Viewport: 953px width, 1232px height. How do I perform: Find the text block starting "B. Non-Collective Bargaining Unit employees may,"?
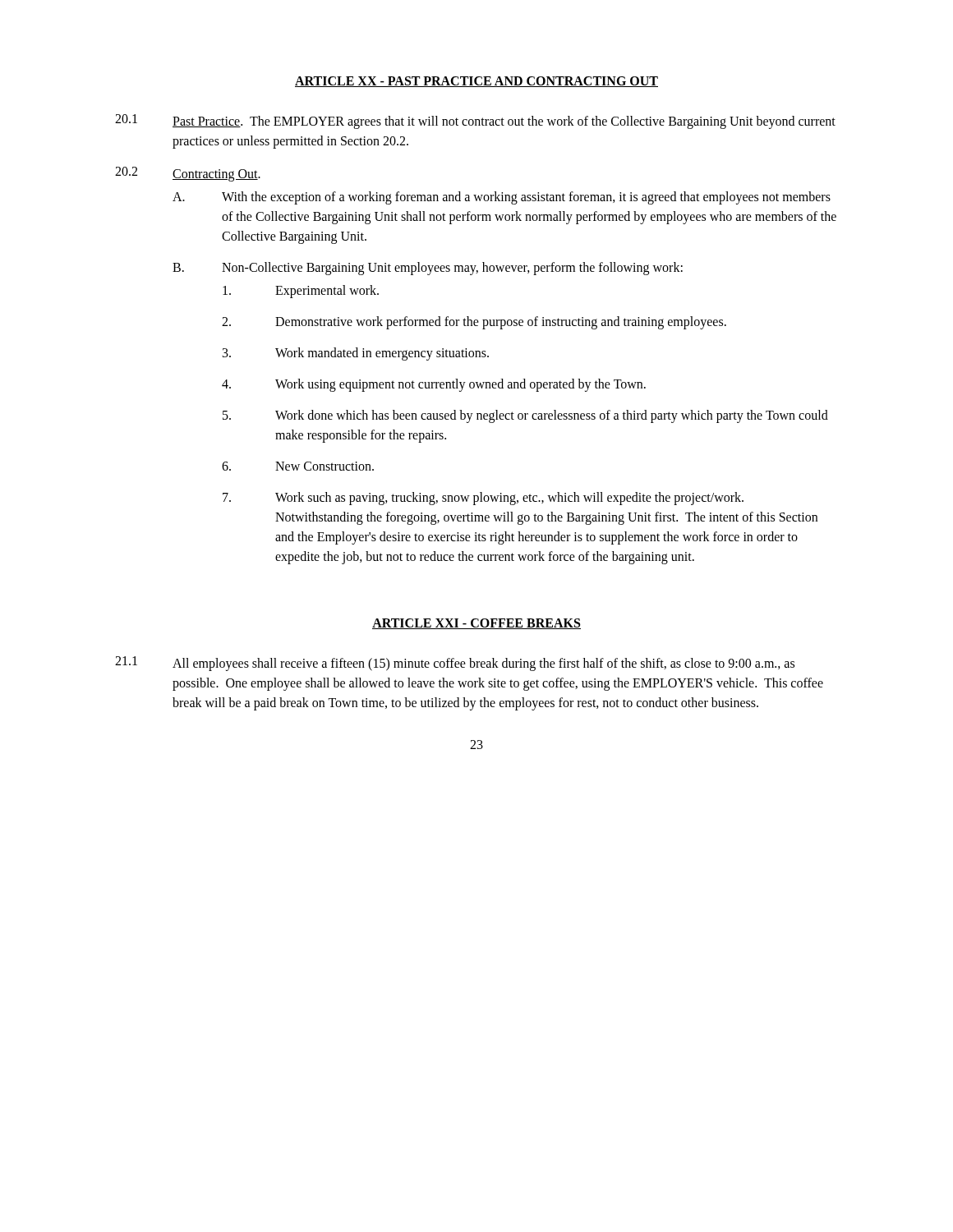pyautogui.click(x=505, y=418)
